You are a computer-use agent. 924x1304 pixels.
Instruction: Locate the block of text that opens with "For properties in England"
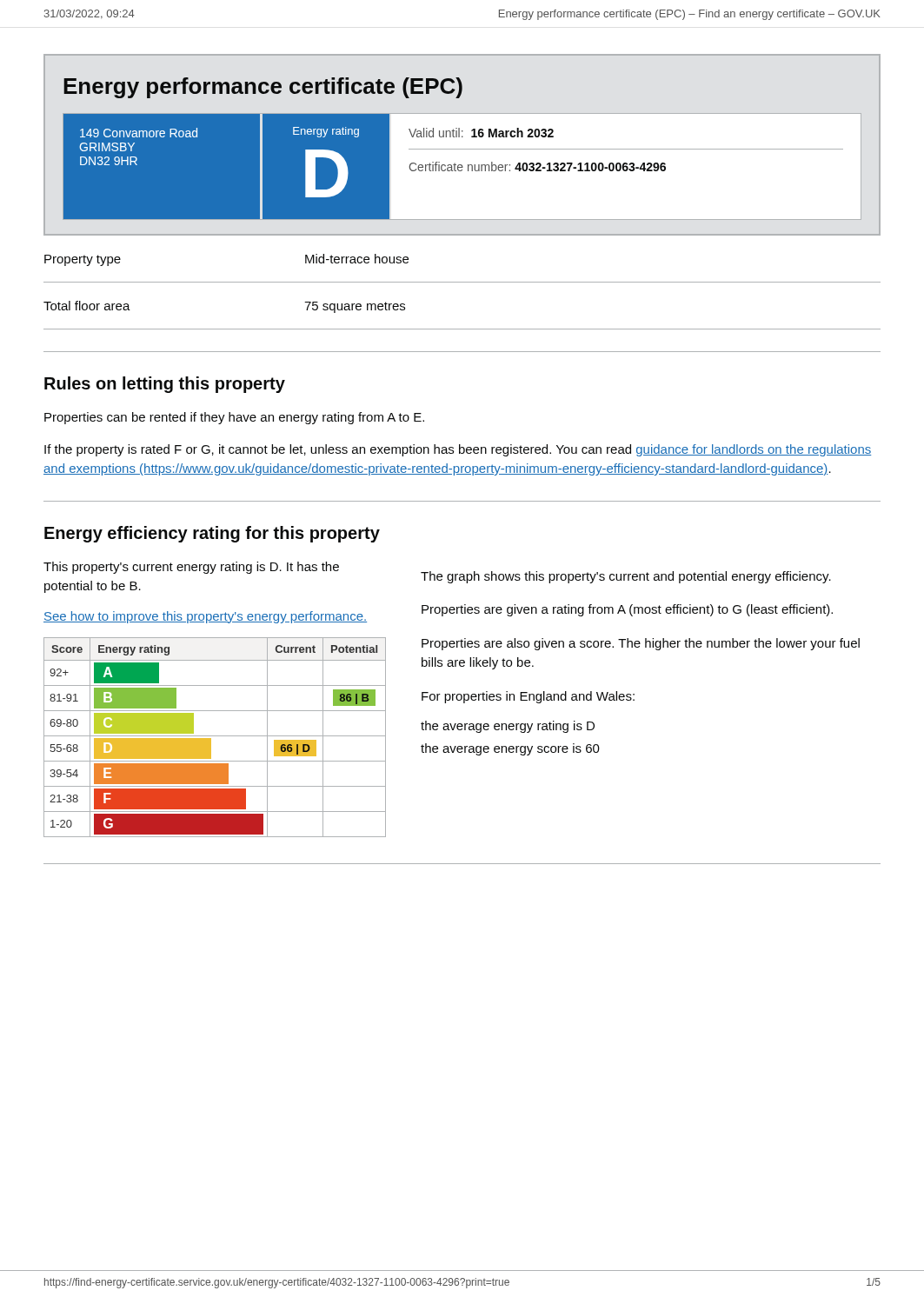[528, 695]
